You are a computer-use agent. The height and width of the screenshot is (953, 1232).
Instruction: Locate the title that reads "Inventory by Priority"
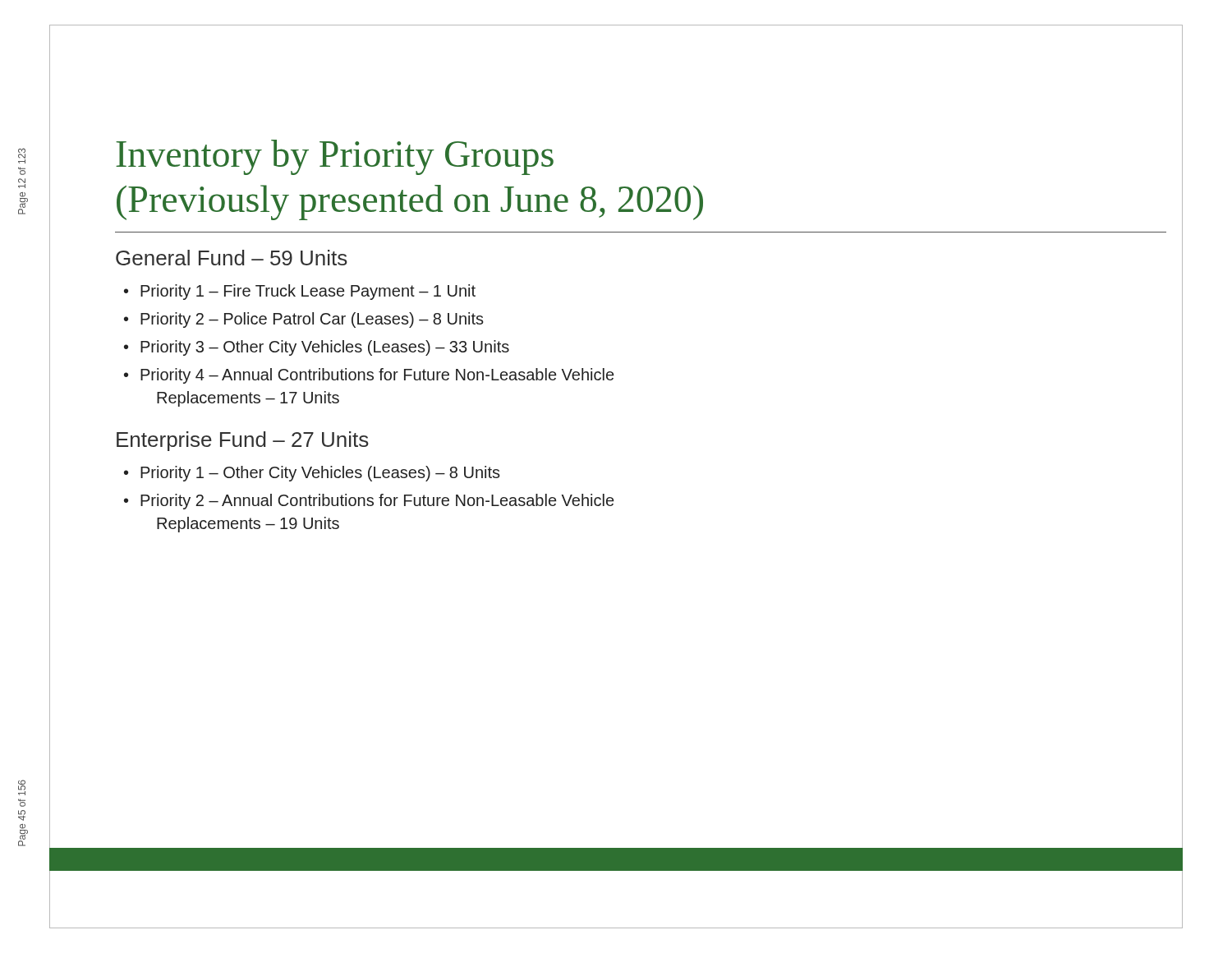pyautogui.click(x=641, y=177)
